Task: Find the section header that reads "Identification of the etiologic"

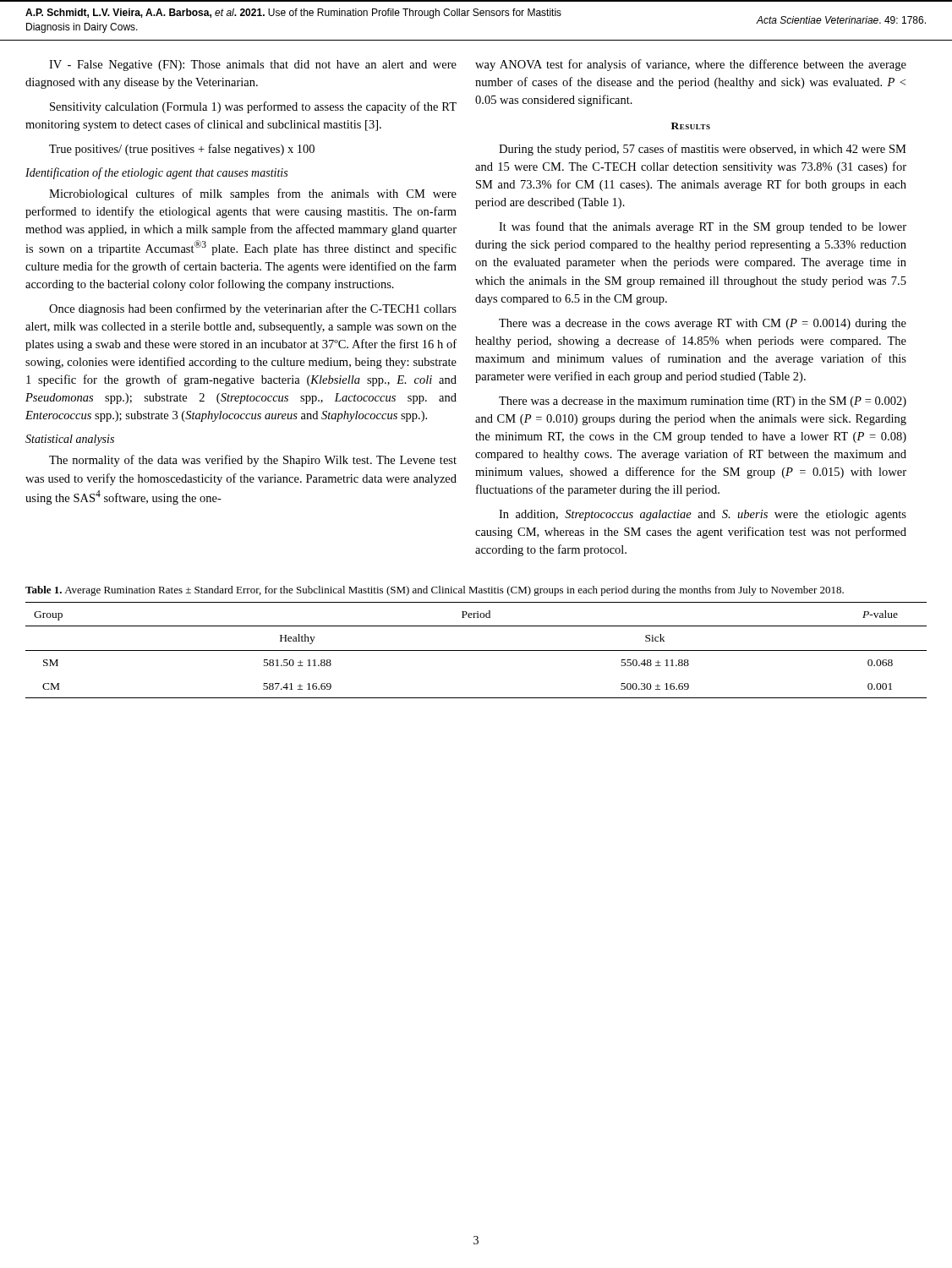Action: (x=157, y=173)
